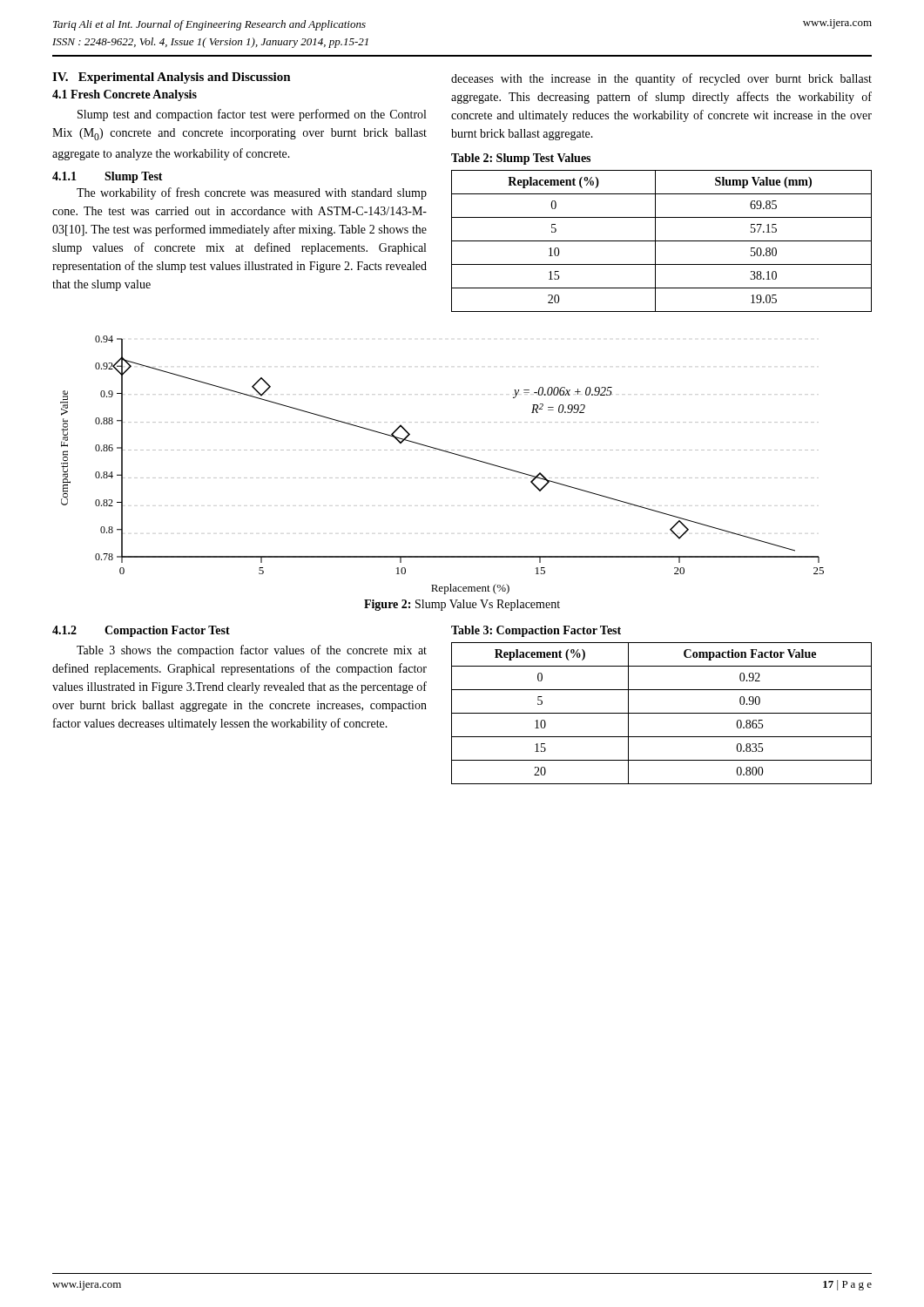Locate the passage starting "Figure 2: Slump Value Vs Replacement"
924x1307 pixels.
462,604
